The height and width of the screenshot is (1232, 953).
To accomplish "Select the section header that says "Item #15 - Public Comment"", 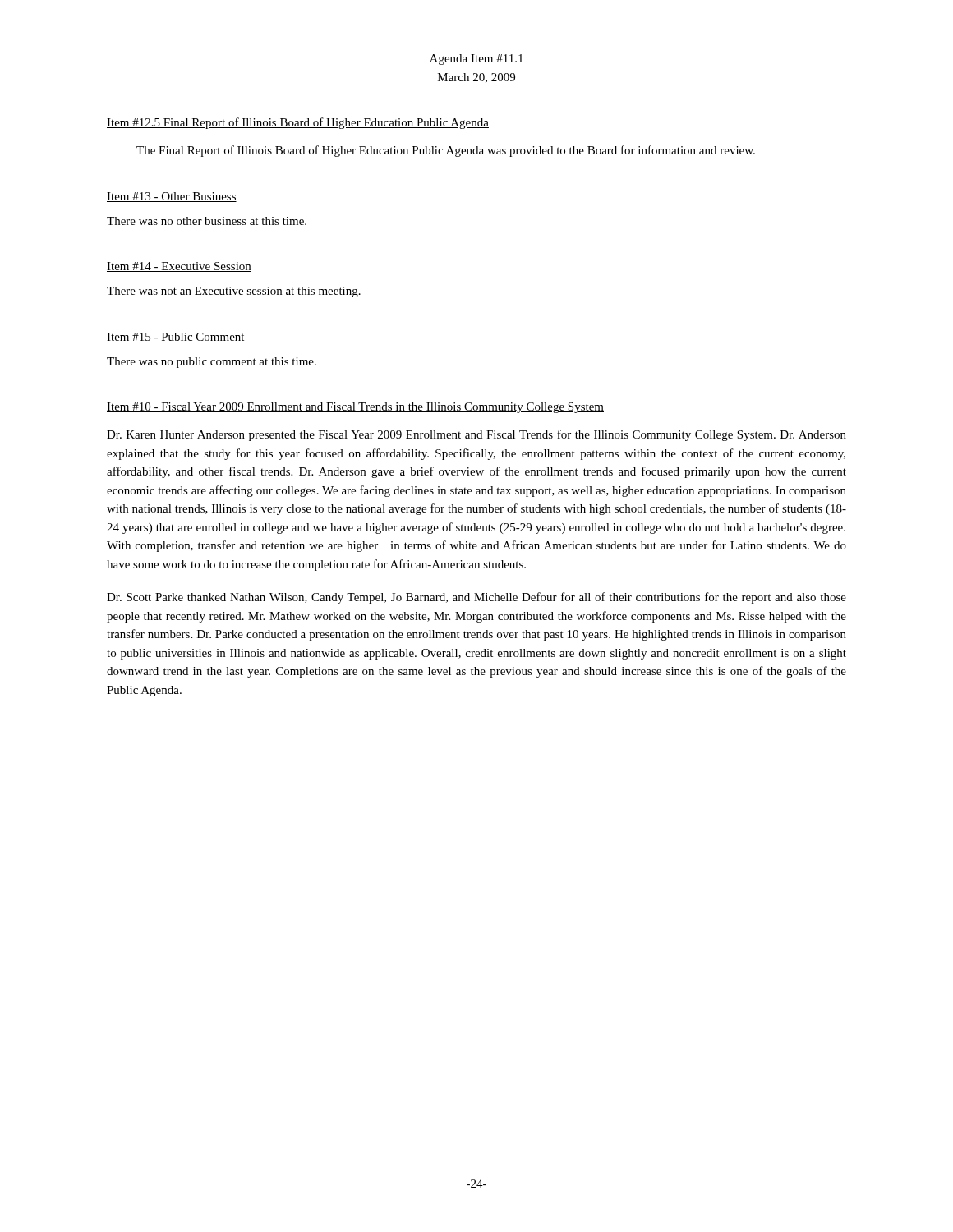I will [176, 336].
